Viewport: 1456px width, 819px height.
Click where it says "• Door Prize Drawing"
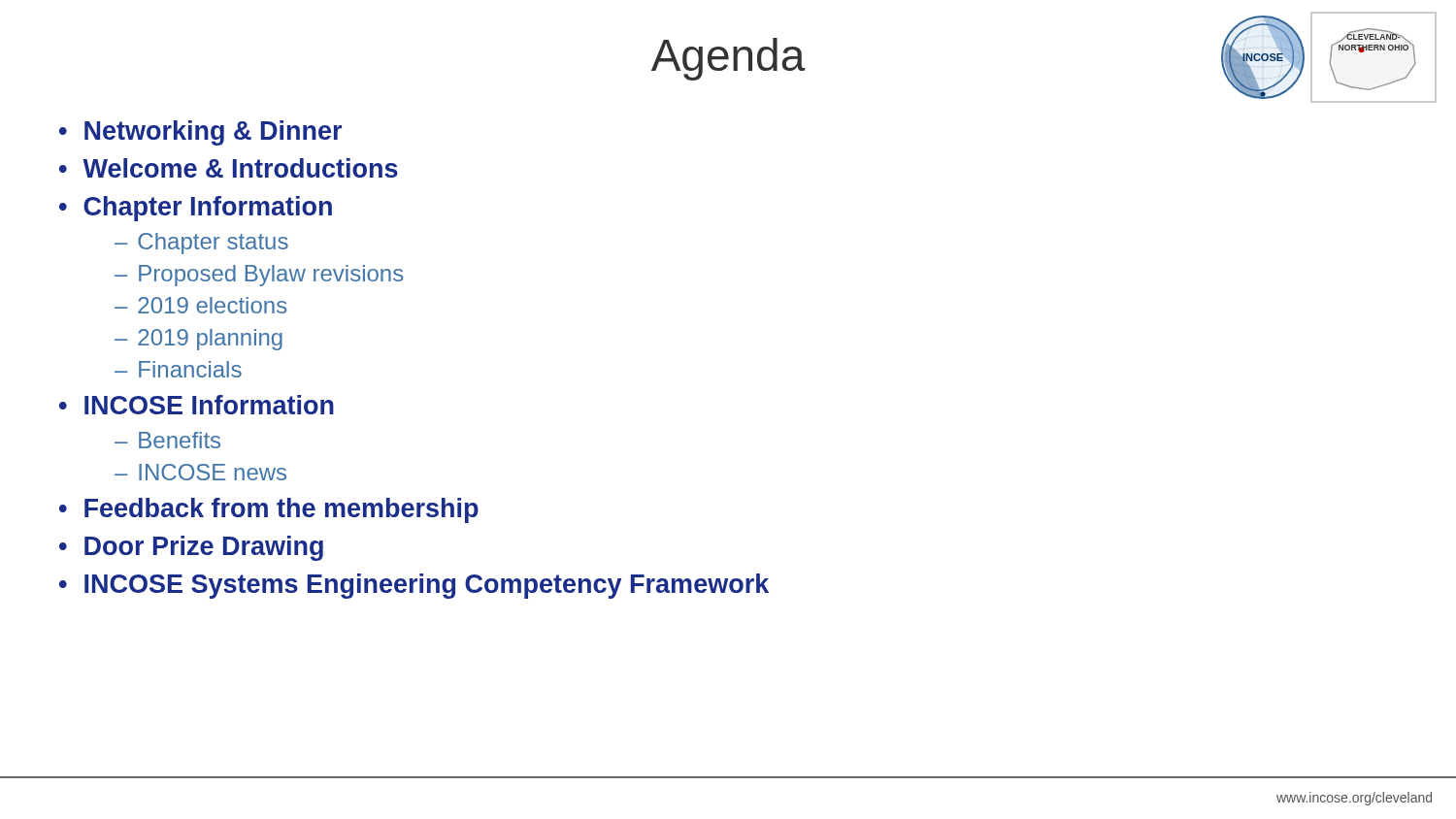click(191, 547)
